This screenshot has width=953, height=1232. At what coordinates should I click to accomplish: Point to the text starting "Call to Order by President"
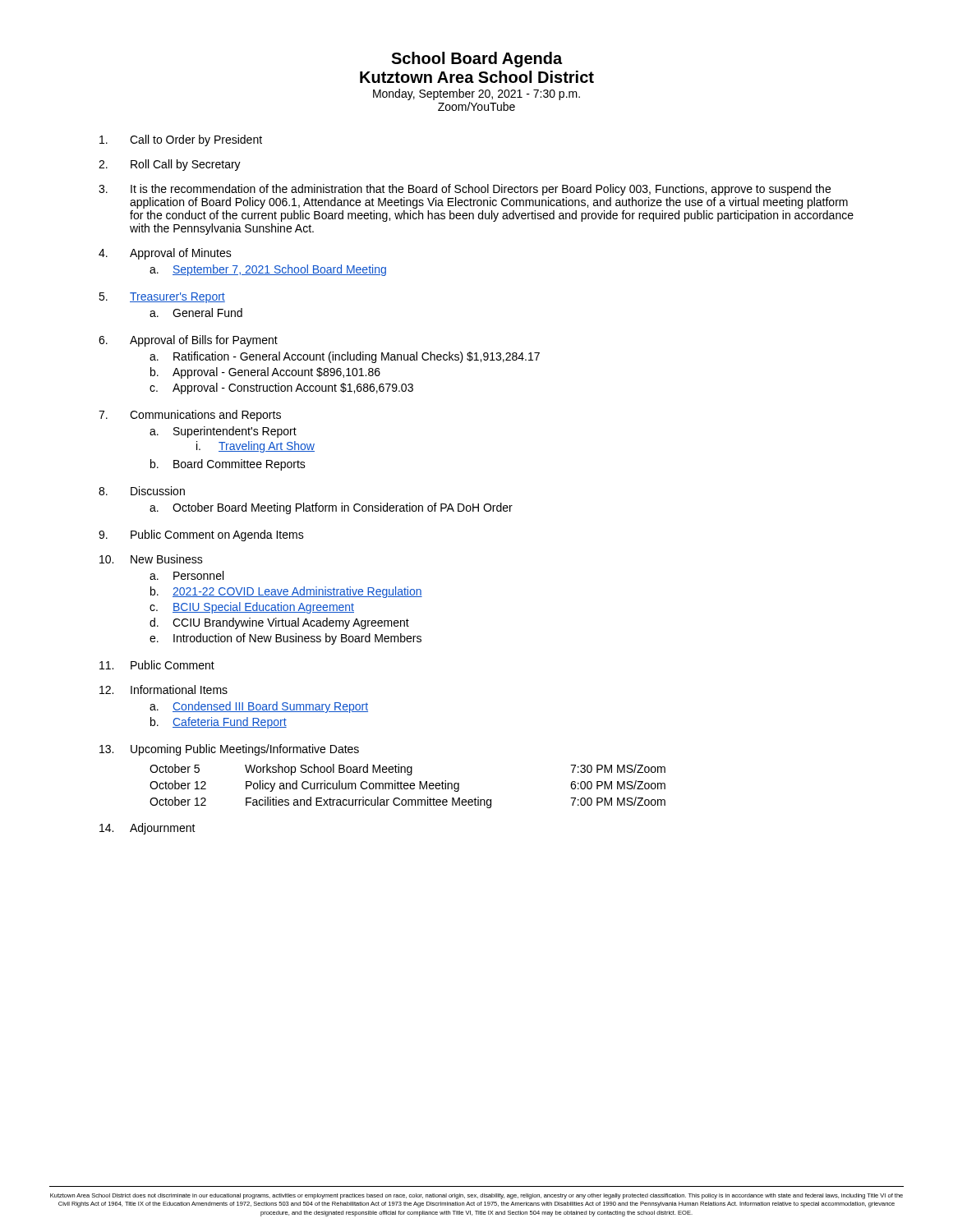181,140
